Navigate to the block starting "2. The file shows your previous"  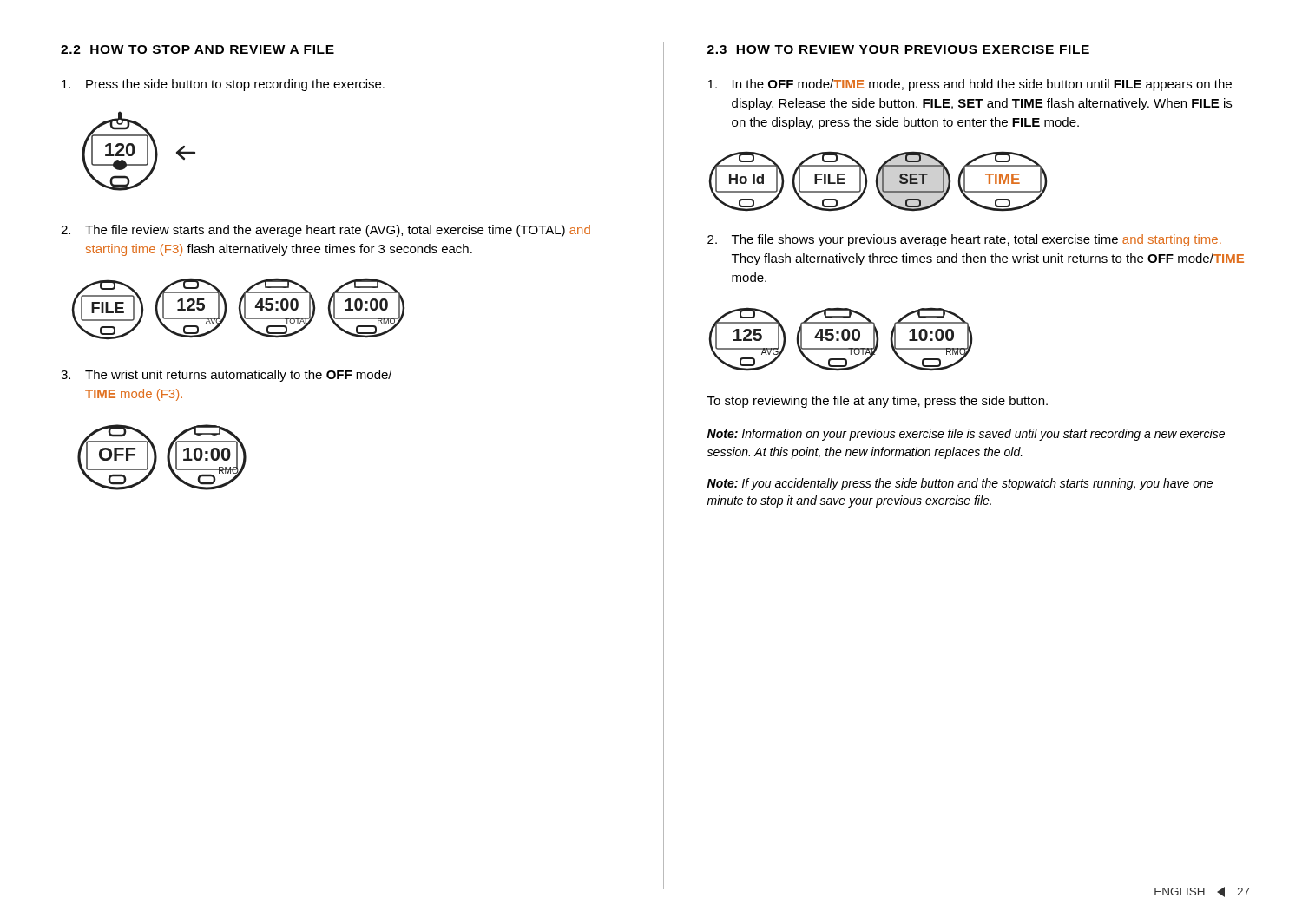coord(979,258)
